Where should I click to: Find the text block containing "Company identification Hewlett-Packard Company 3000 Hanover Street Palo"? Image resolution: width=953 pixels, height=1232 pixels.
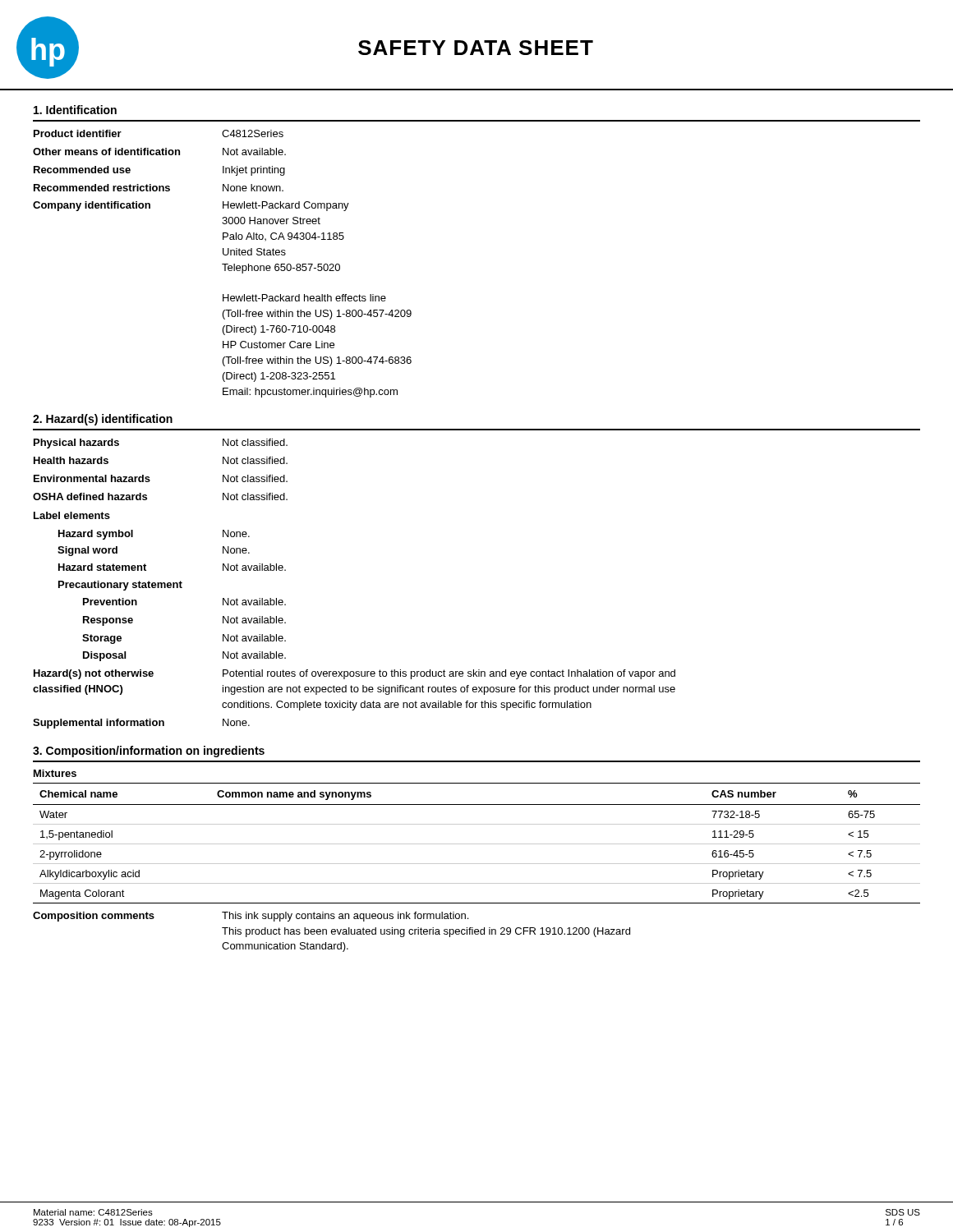point(222,299)
